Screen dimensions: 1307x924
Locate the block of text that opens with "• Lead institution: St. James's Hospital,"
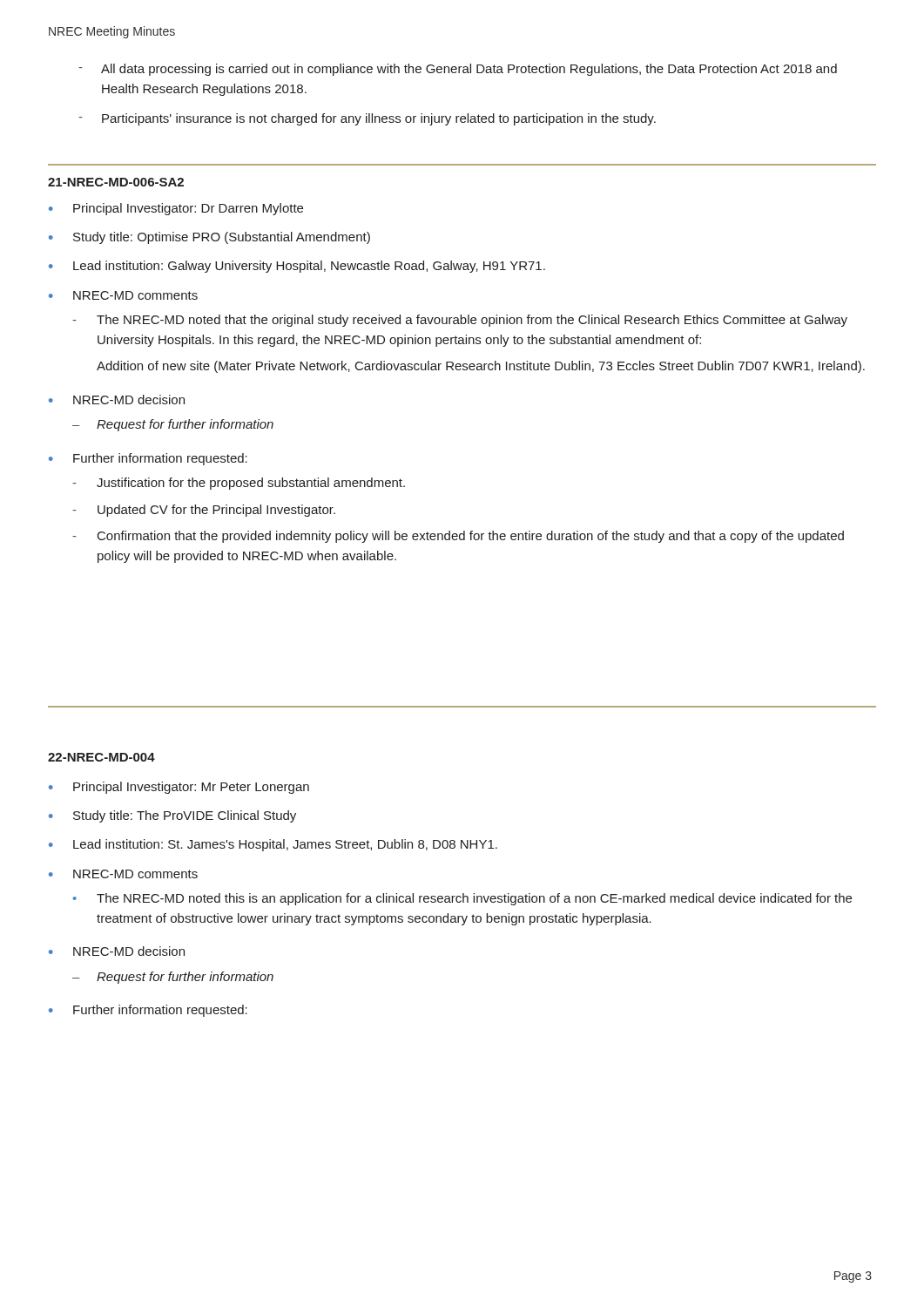[x=462, y=846]
